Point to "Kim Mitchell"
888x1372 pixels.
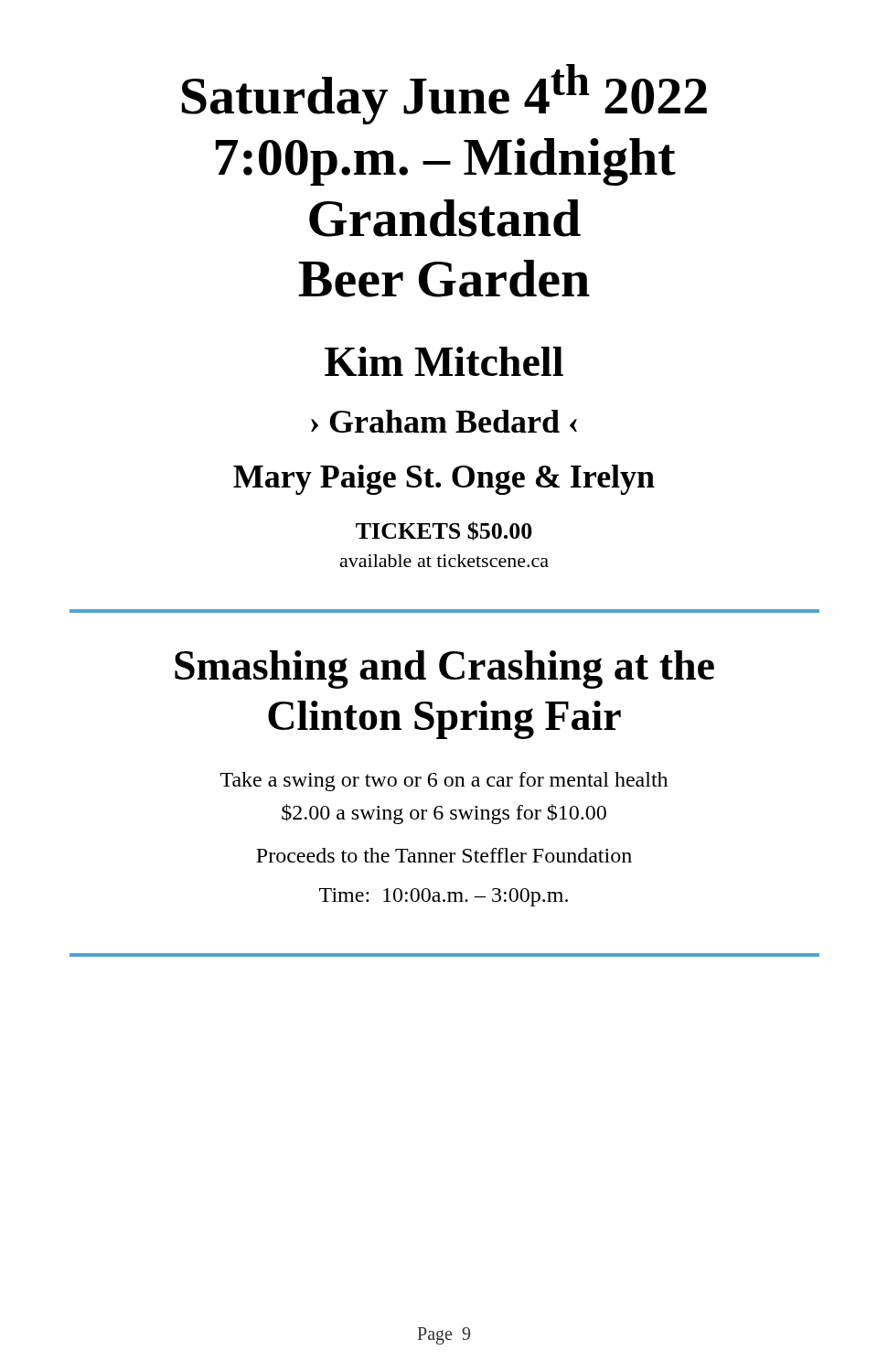point(444,362)
